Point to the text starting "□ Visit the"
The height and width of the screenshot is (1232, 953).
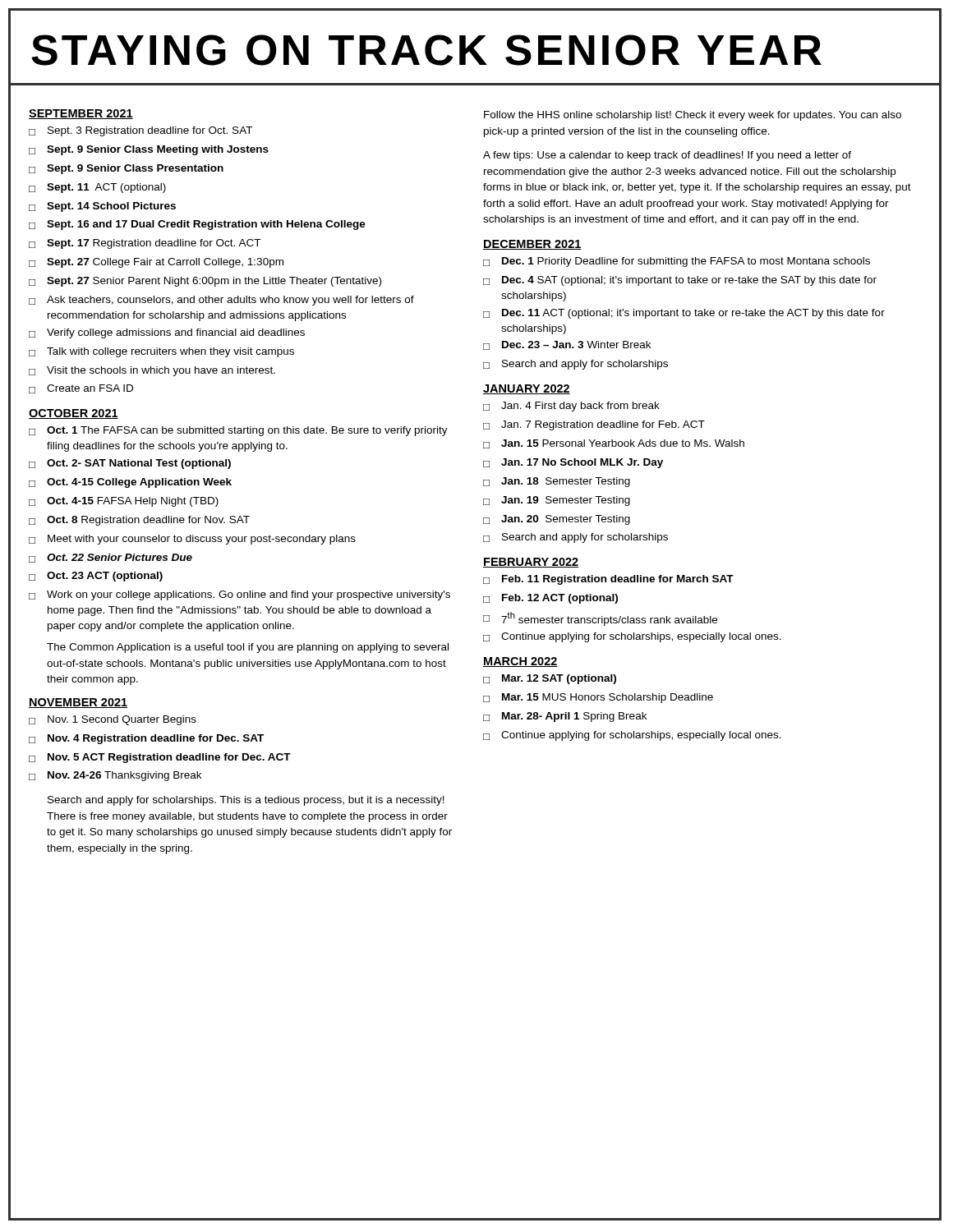click(152, 371)
